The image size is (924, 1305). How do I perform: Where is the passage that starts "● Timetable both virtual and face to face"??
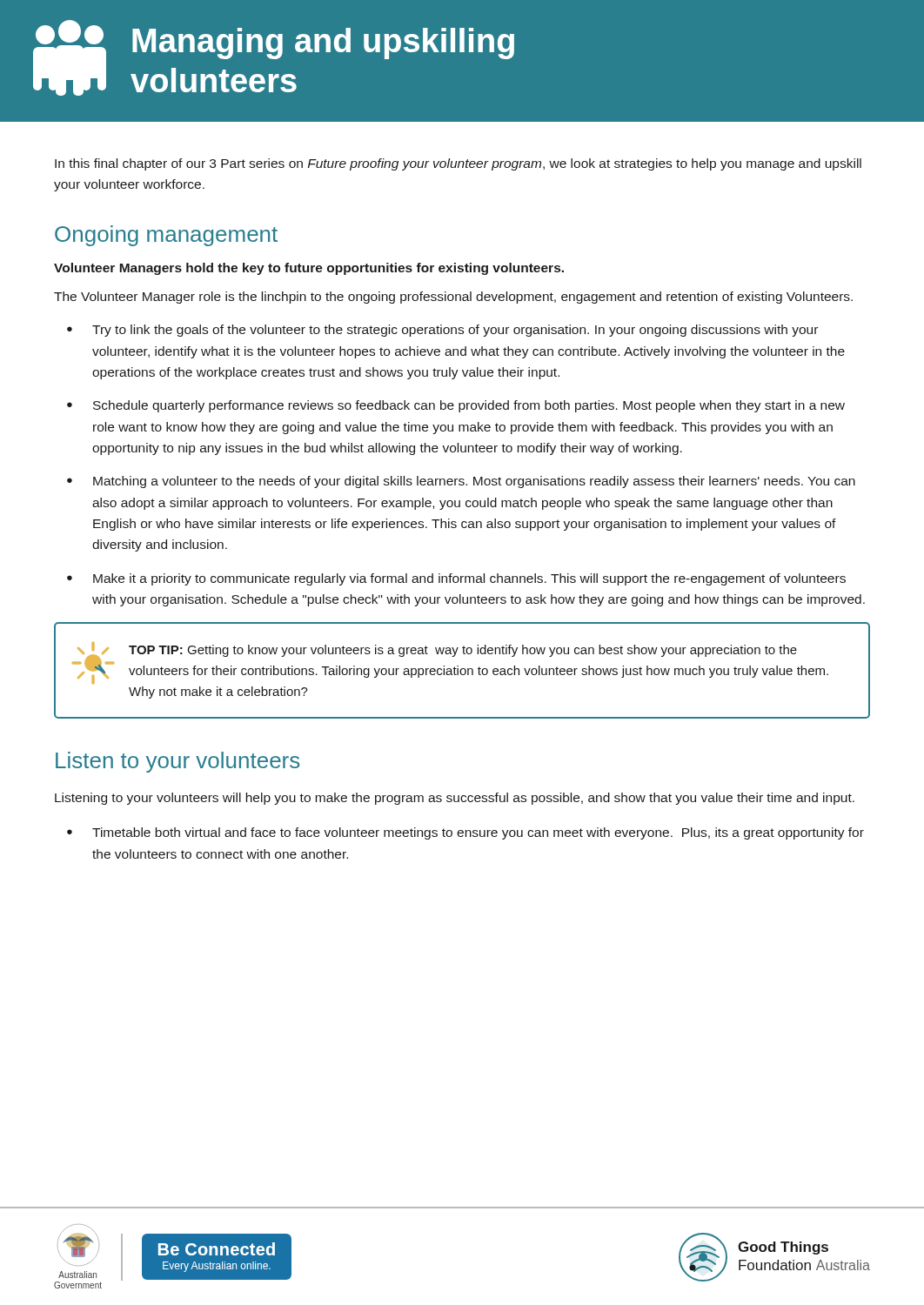point(475,842)
